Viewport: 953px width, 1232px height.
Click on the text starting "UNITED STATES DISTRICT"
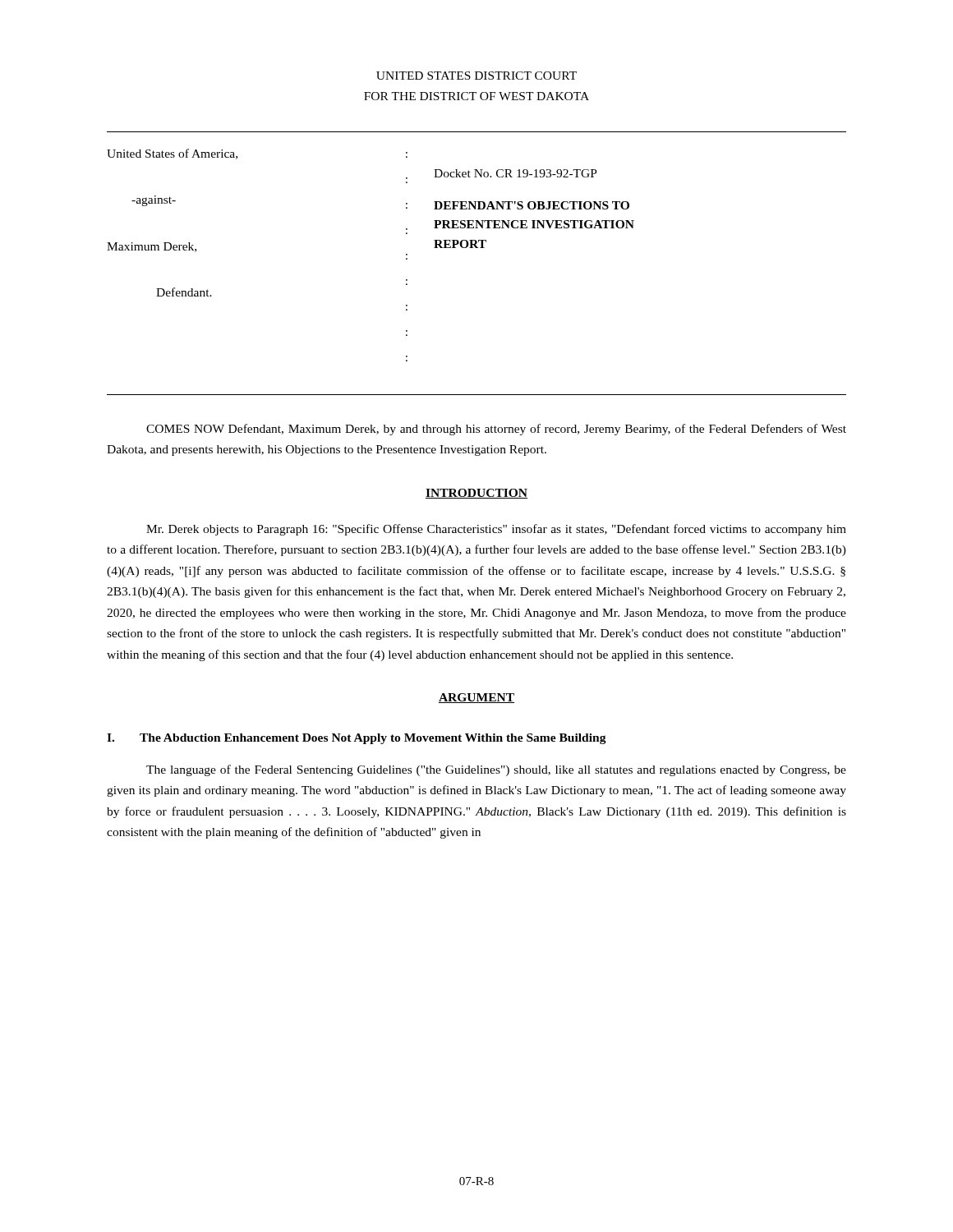[x=476, y=86]
